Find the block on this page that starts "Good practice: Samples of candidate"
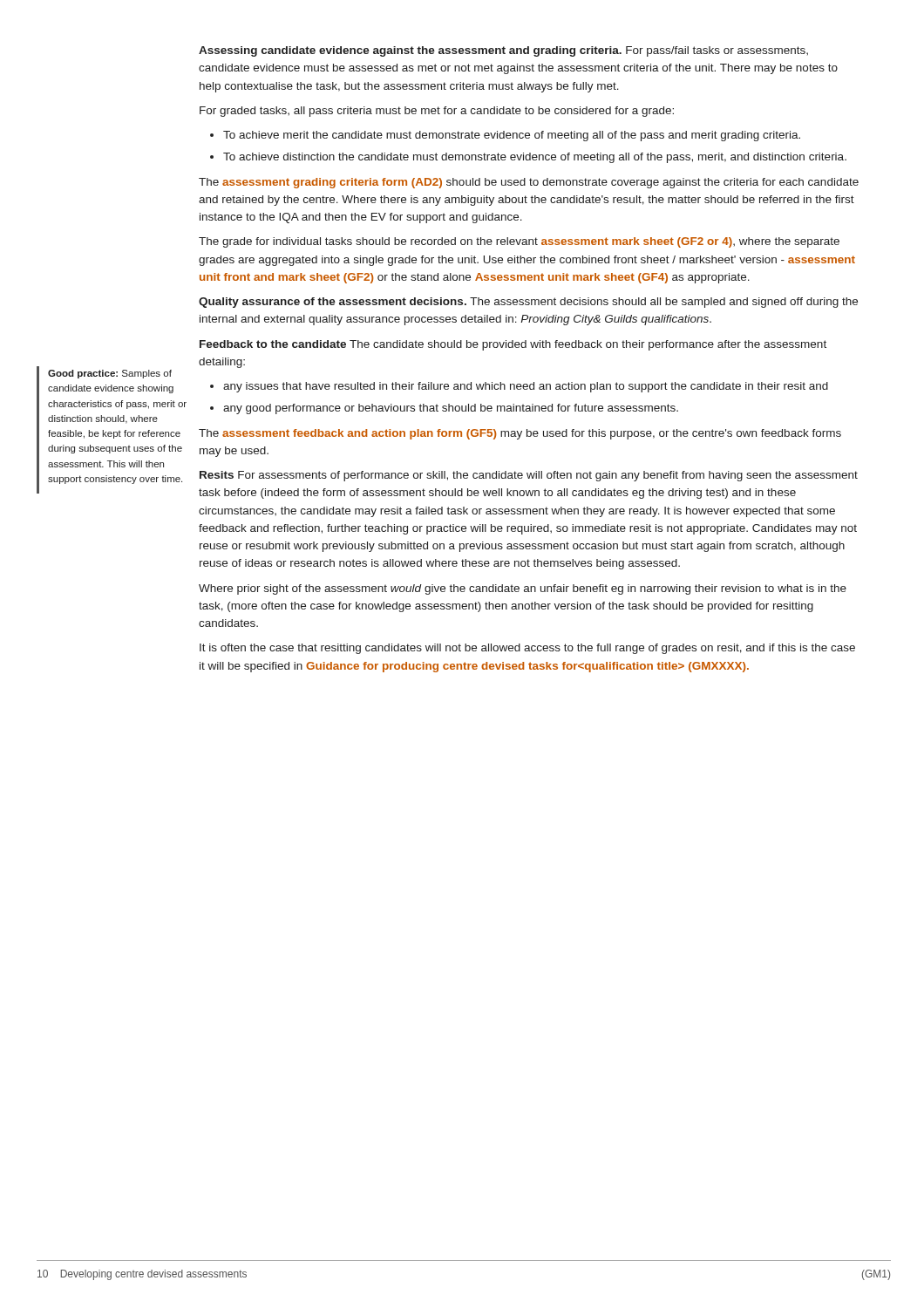Screen dimensions: 1308x924 (119, 426)
